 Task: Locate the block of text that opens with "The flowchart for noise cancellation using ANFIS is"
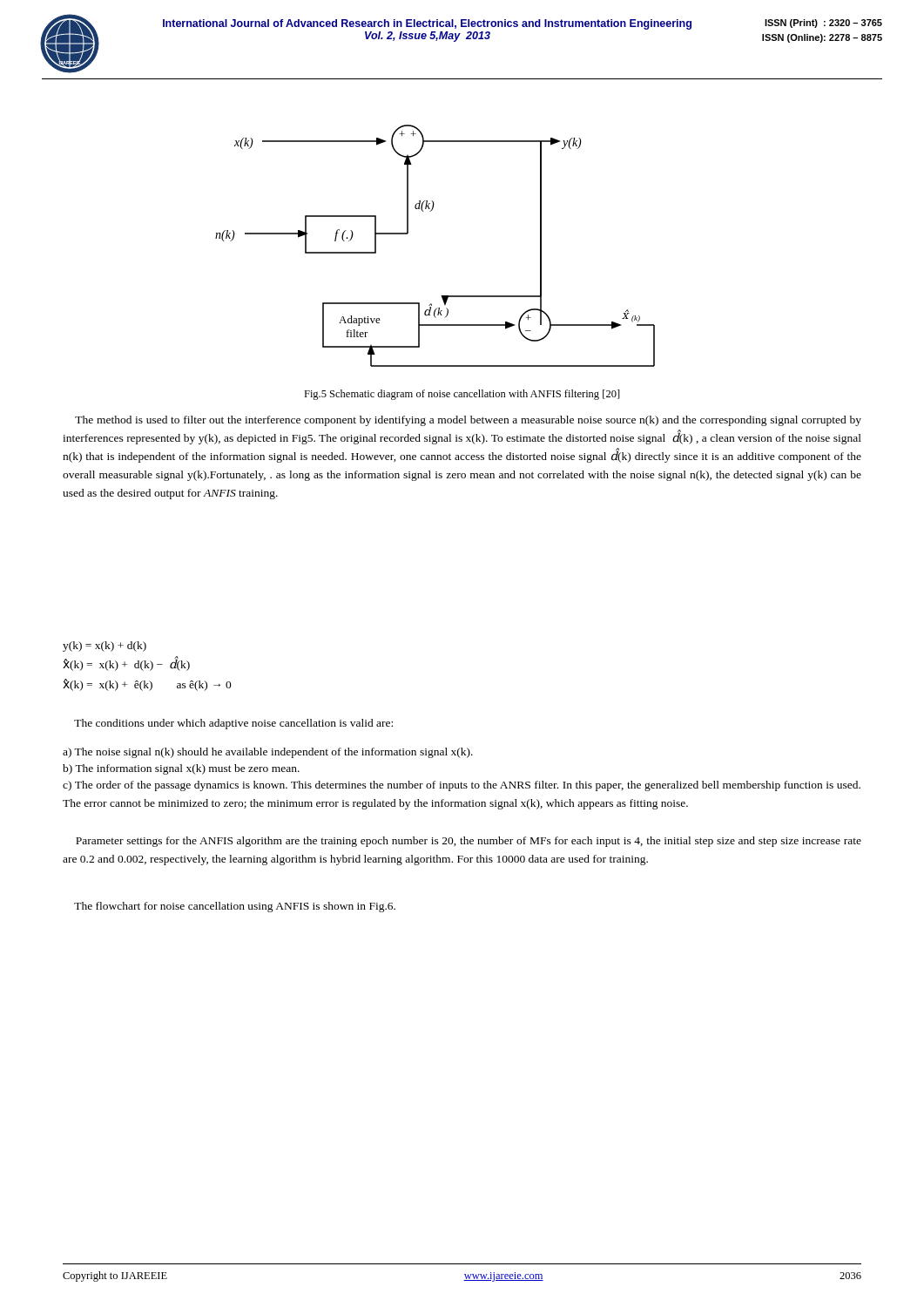pyautogui.click(x=229, y=906)
